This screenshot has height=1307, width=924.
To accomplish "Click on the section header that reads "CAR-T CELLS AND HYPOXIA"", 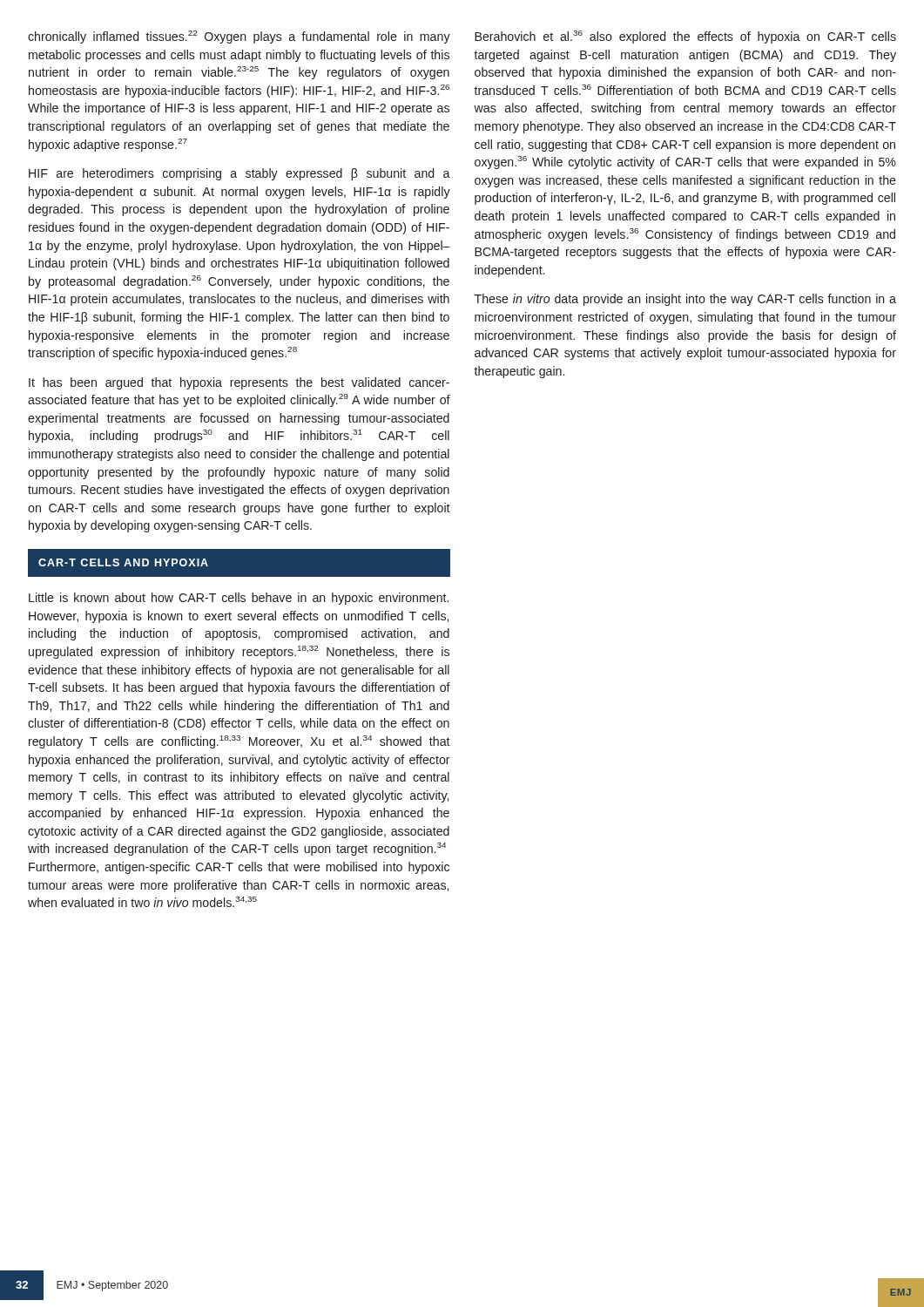I will 123,562.
